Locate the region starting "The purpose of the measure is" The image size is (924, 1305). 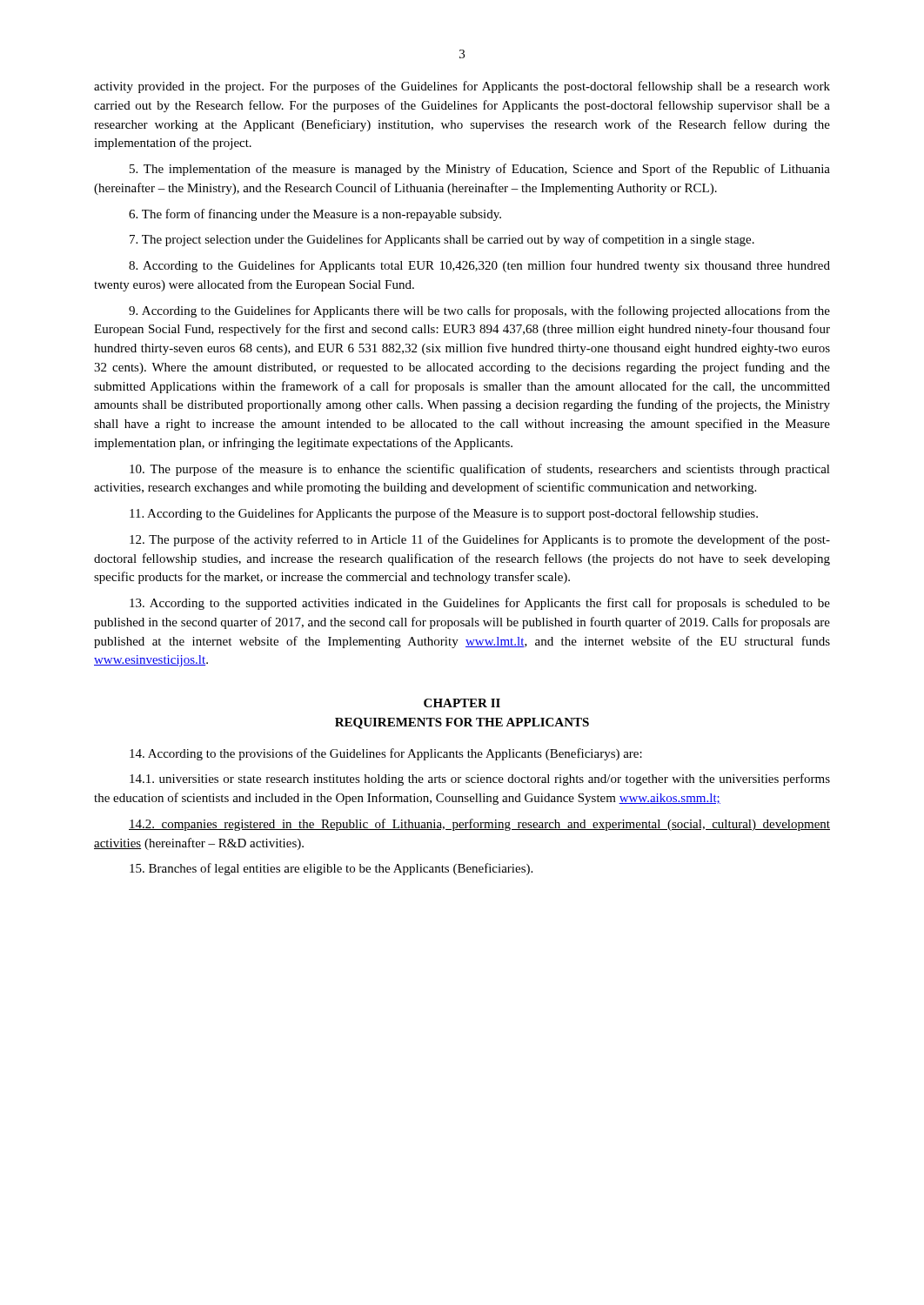pyautogui.click(x=462, y=479)
